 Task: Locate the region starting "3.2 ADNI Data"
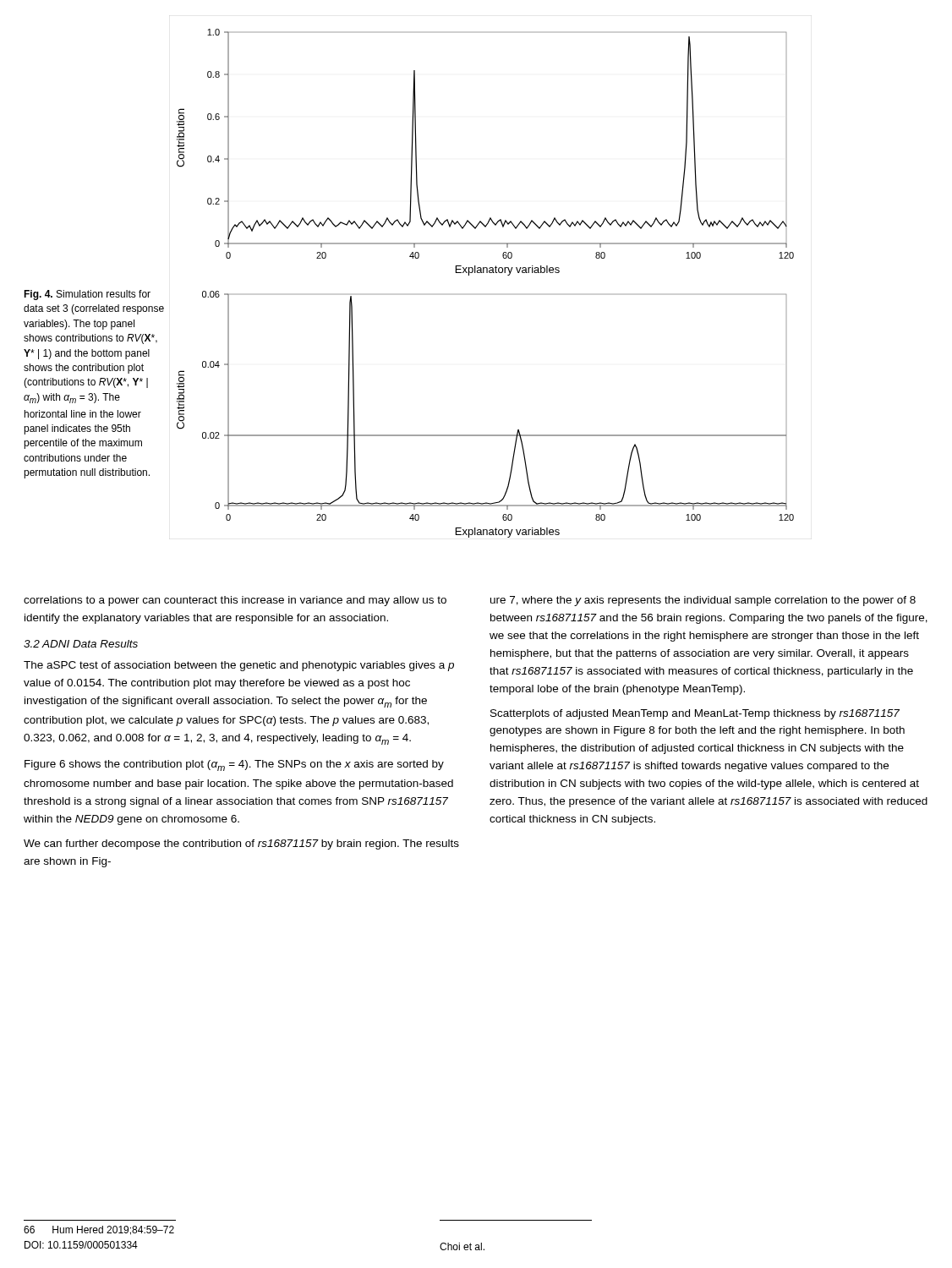tap(81, 644)
